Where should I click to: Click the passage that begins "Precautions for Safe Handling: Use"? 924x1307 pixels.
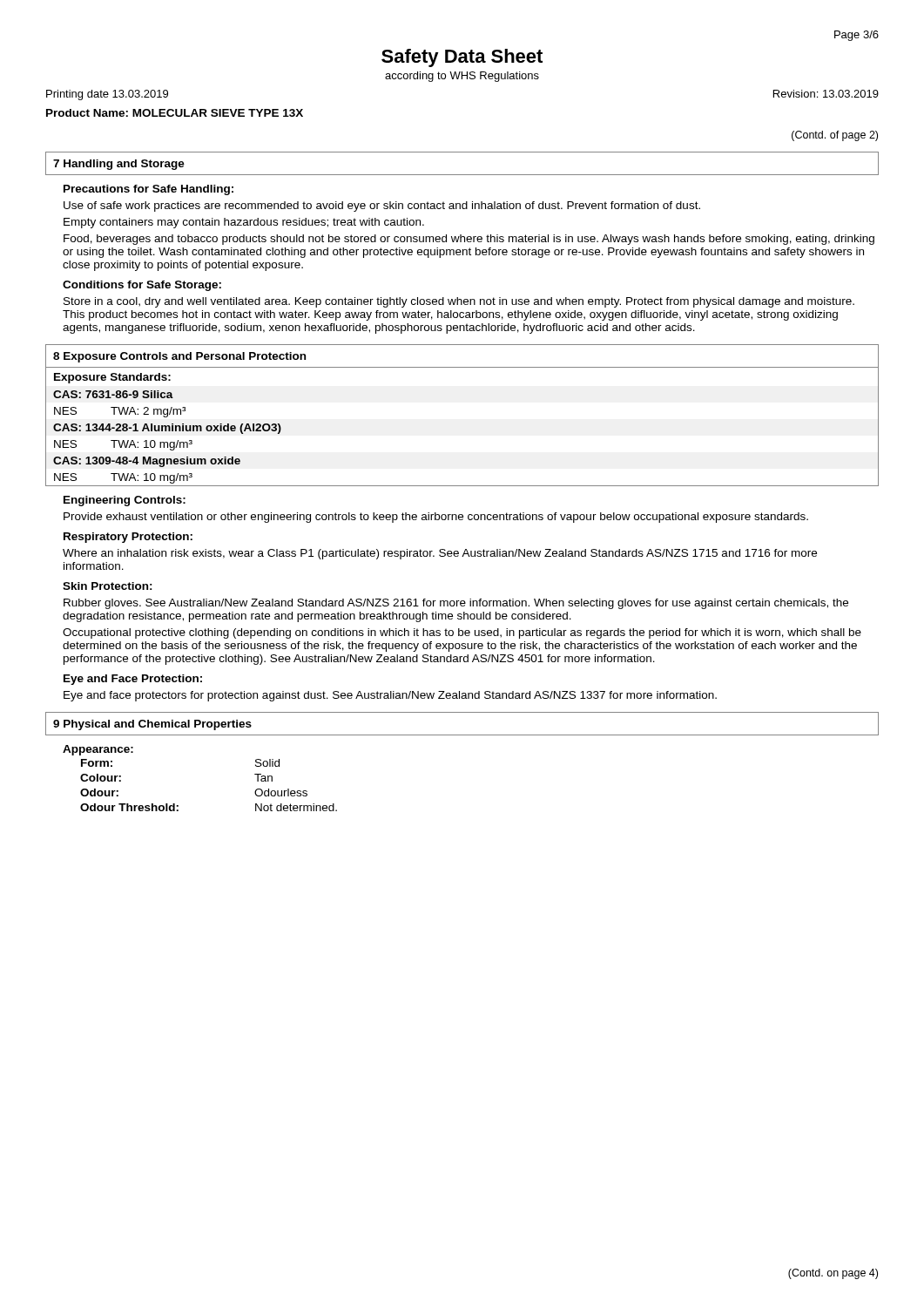coord(471,227)
